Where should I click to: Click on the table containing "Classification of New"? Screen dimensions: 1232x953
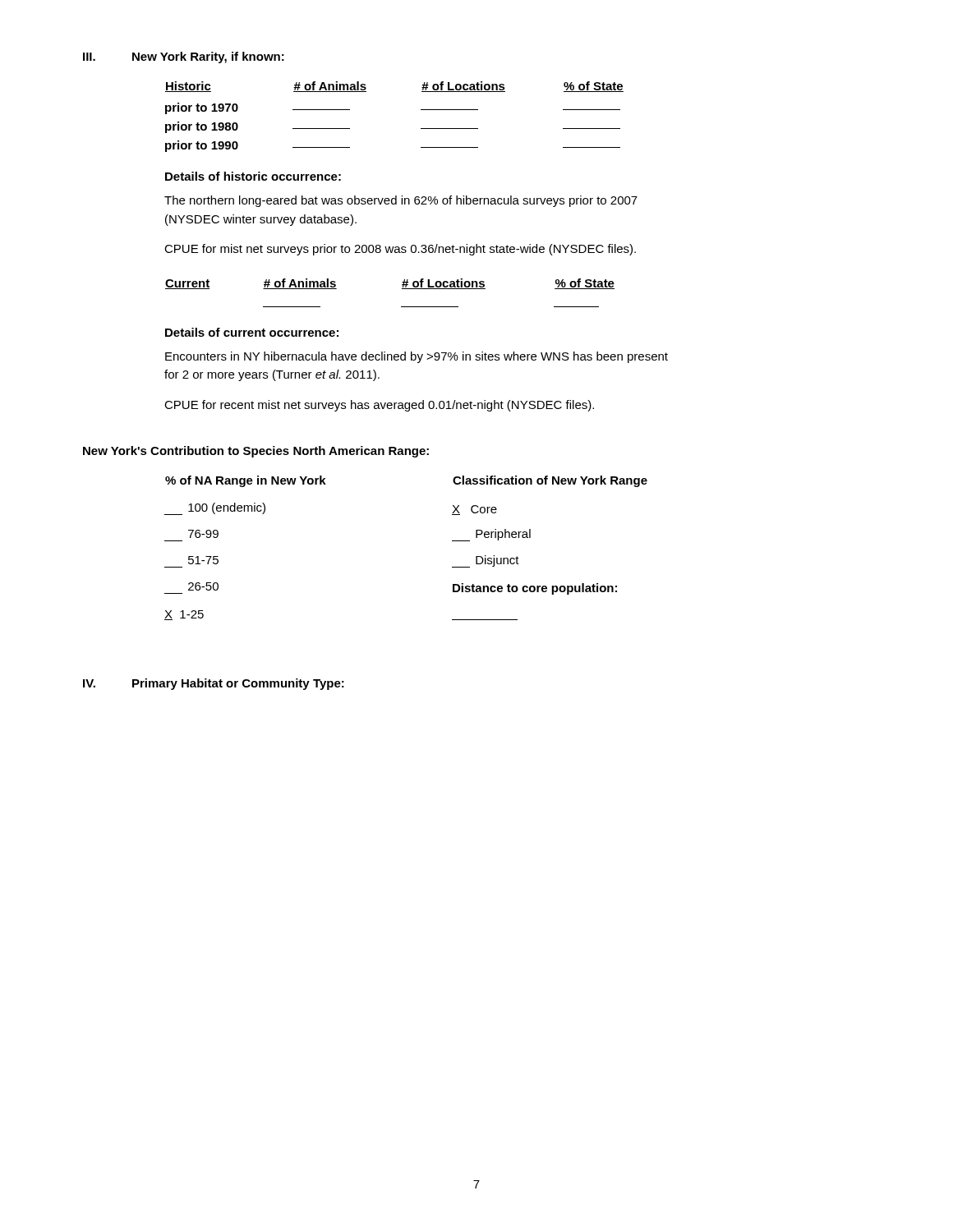pyautogui.click(x=518, y=549)
